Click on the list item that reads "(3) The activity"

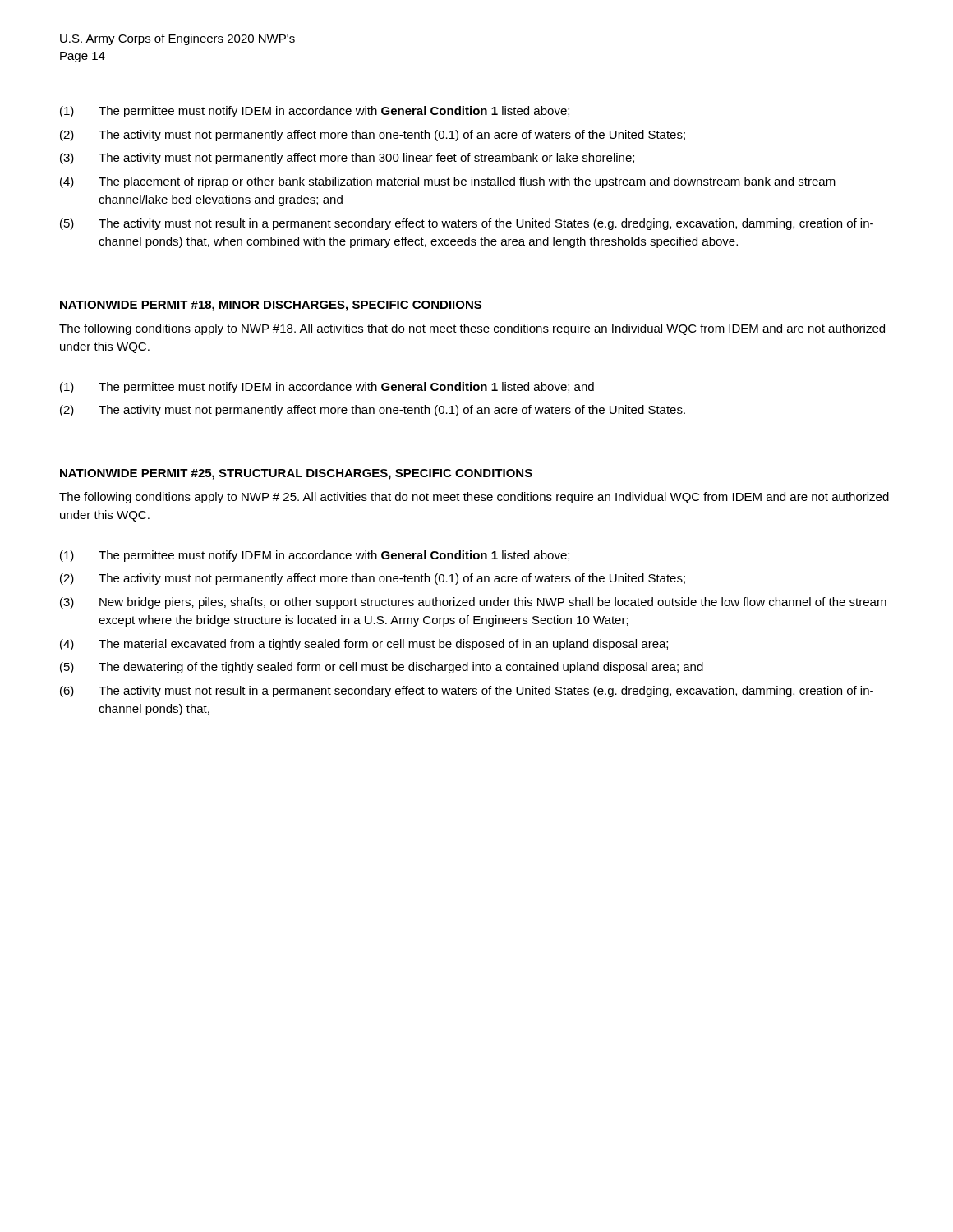pos(476,158)
